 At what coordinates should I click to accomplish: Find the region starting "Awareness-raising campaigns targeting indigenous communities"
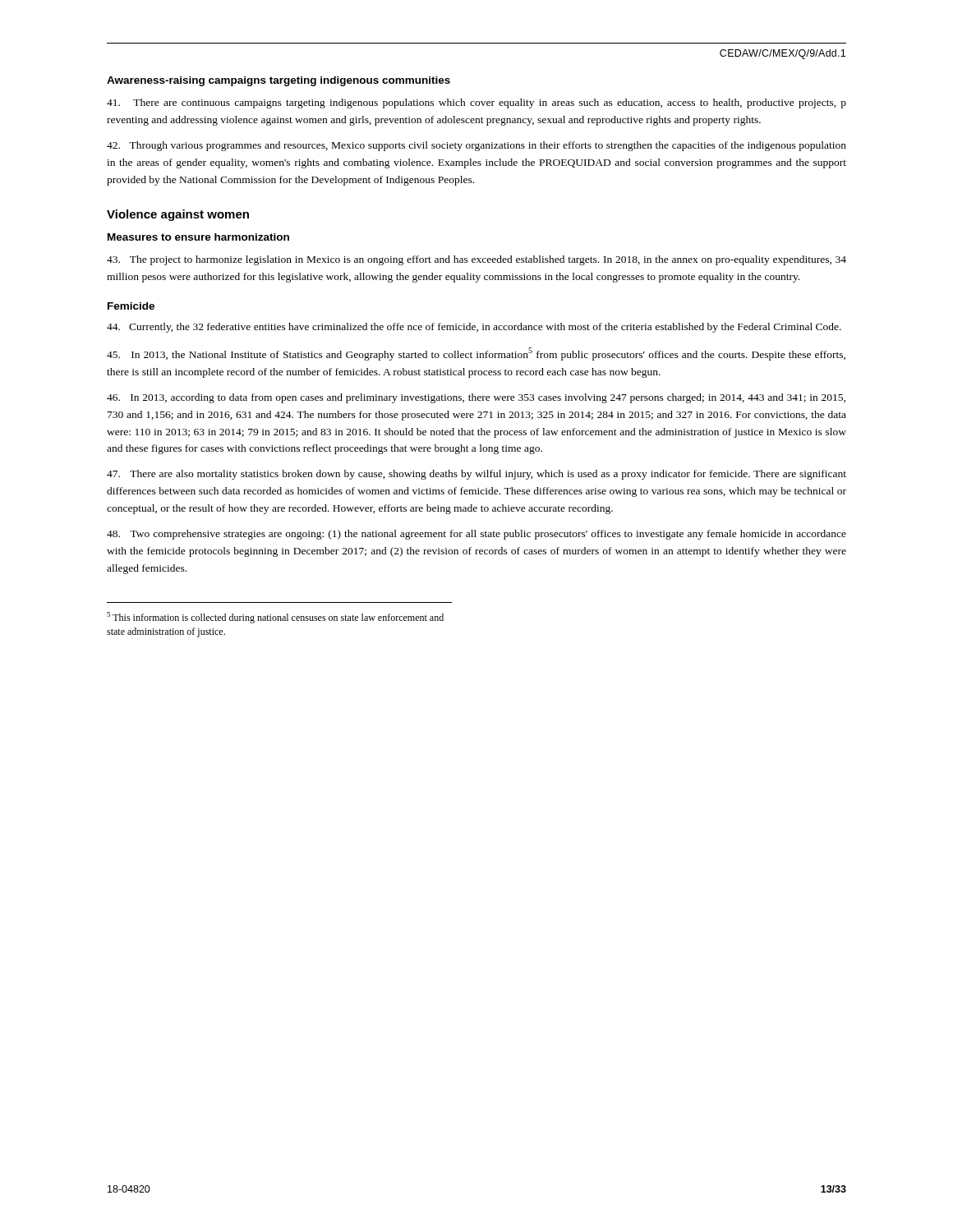tap(279, 80)
